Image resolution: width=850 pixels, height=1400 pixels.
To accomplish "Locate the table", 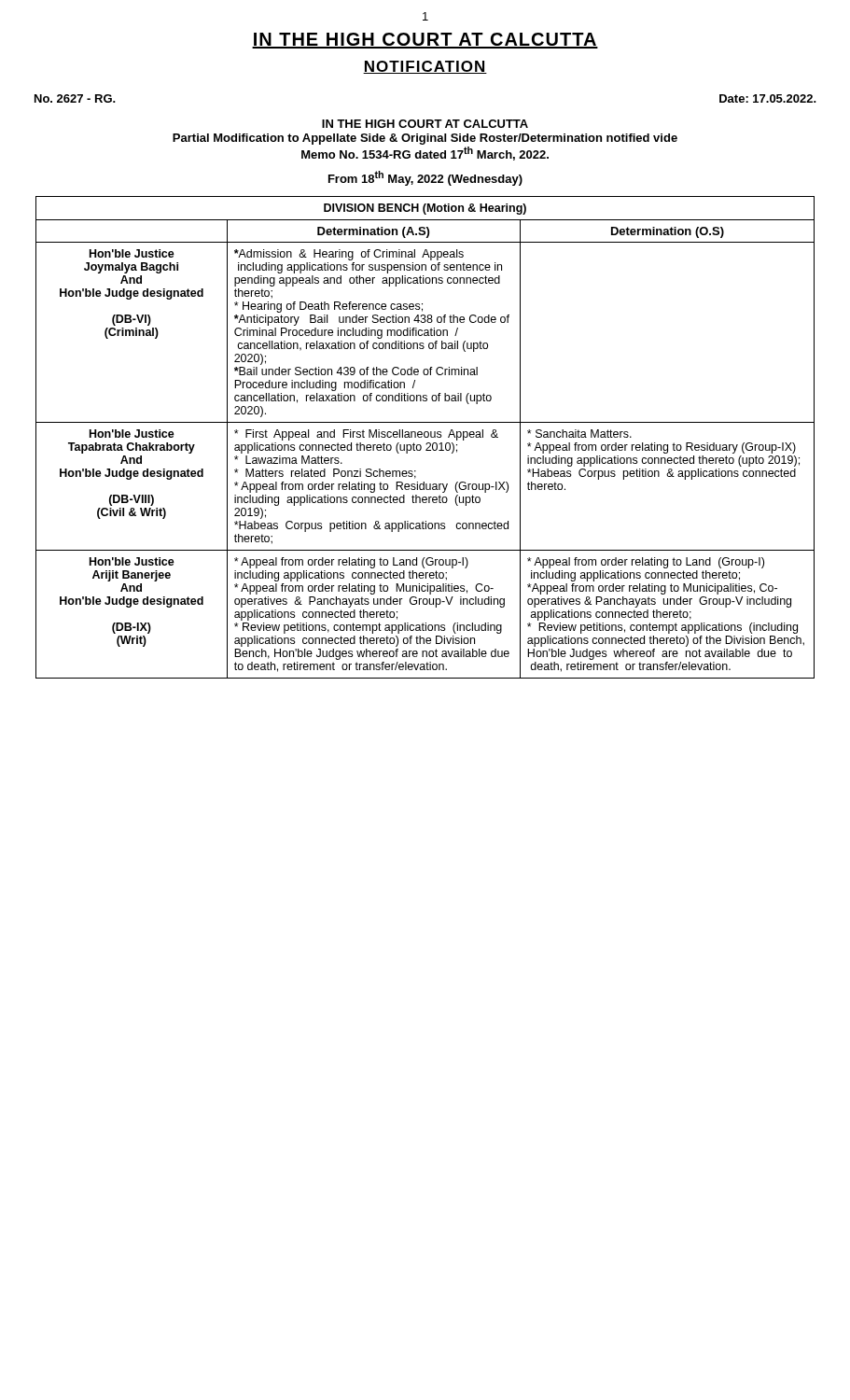I will click(x=425, y=437).
